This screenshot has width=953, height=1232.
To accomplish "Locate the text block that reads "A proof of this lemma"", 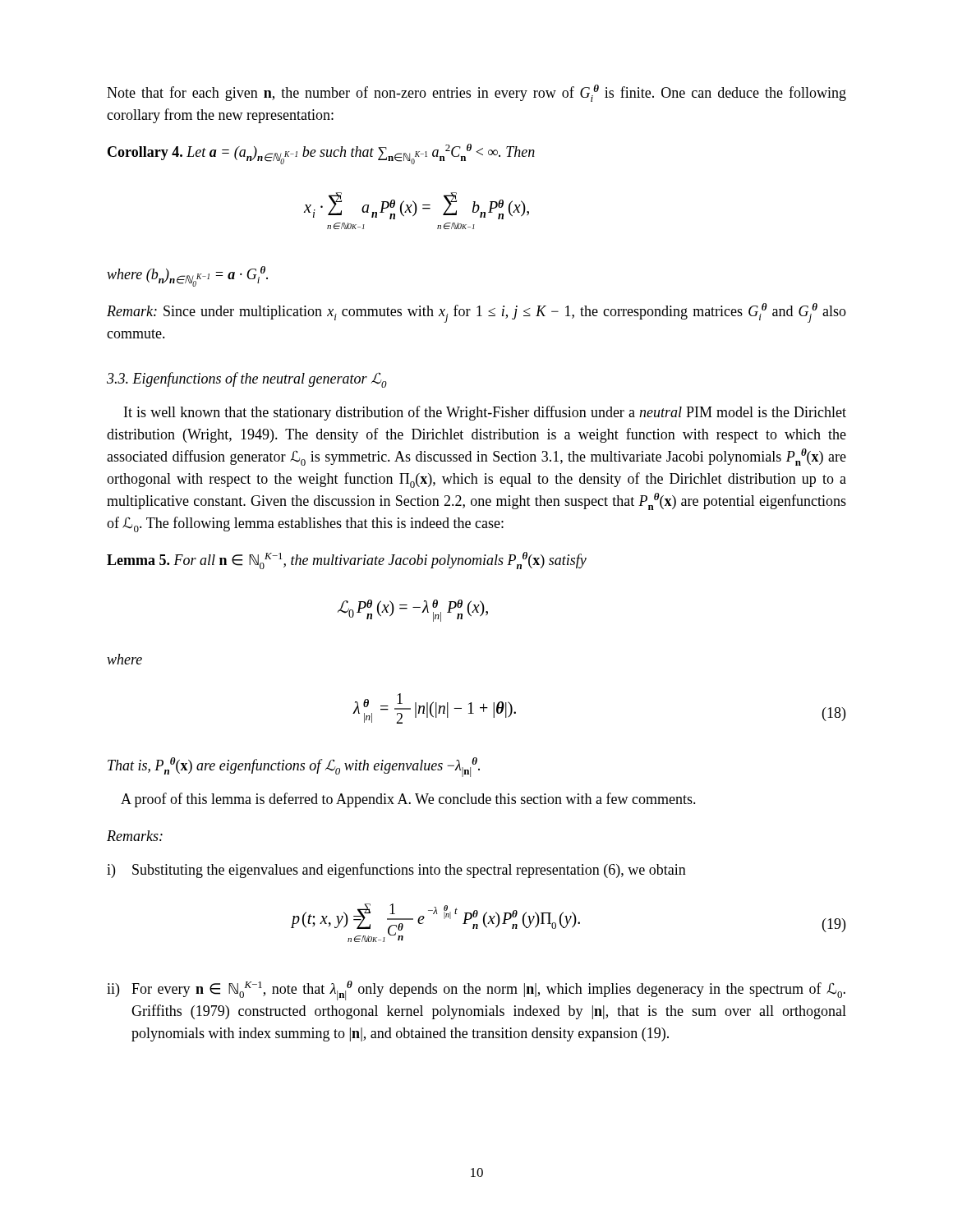I will click(476, 800).
